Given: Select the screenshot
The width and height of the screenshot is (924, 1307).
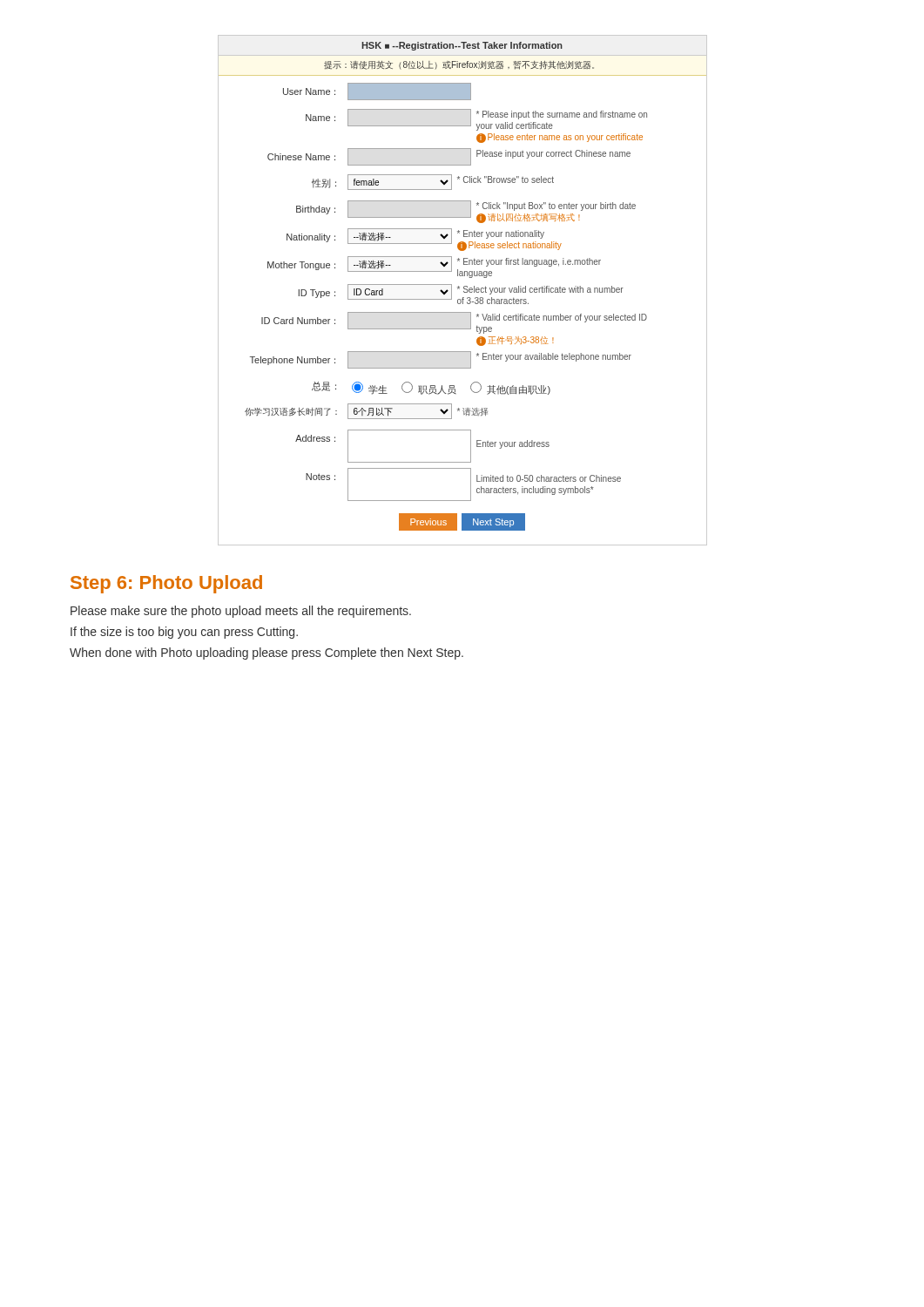Looking at the screenshot, I should tap(462, 290).
